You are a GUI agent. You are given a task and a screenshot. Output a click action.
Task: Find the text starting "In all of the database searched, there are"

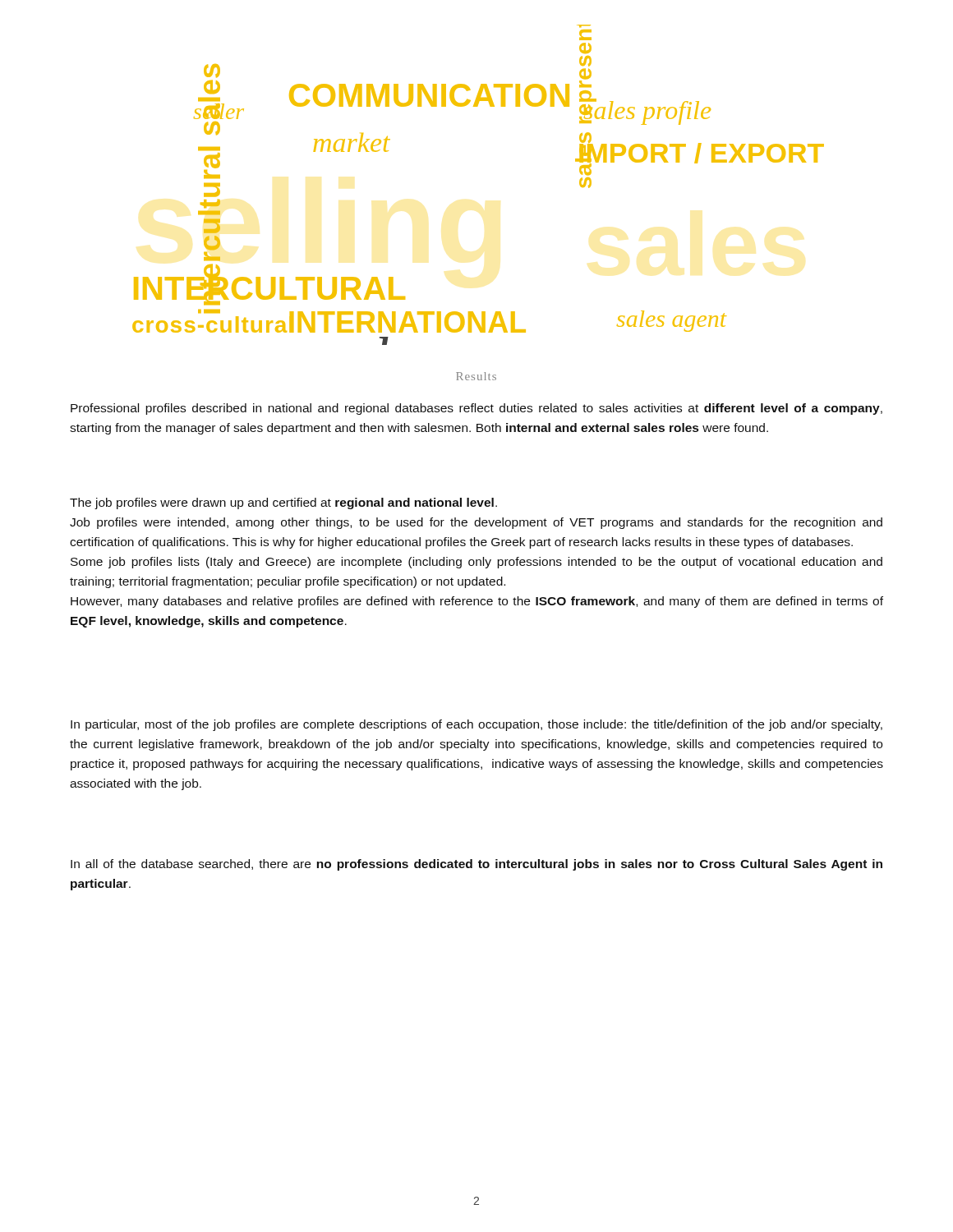pos(476,873)
